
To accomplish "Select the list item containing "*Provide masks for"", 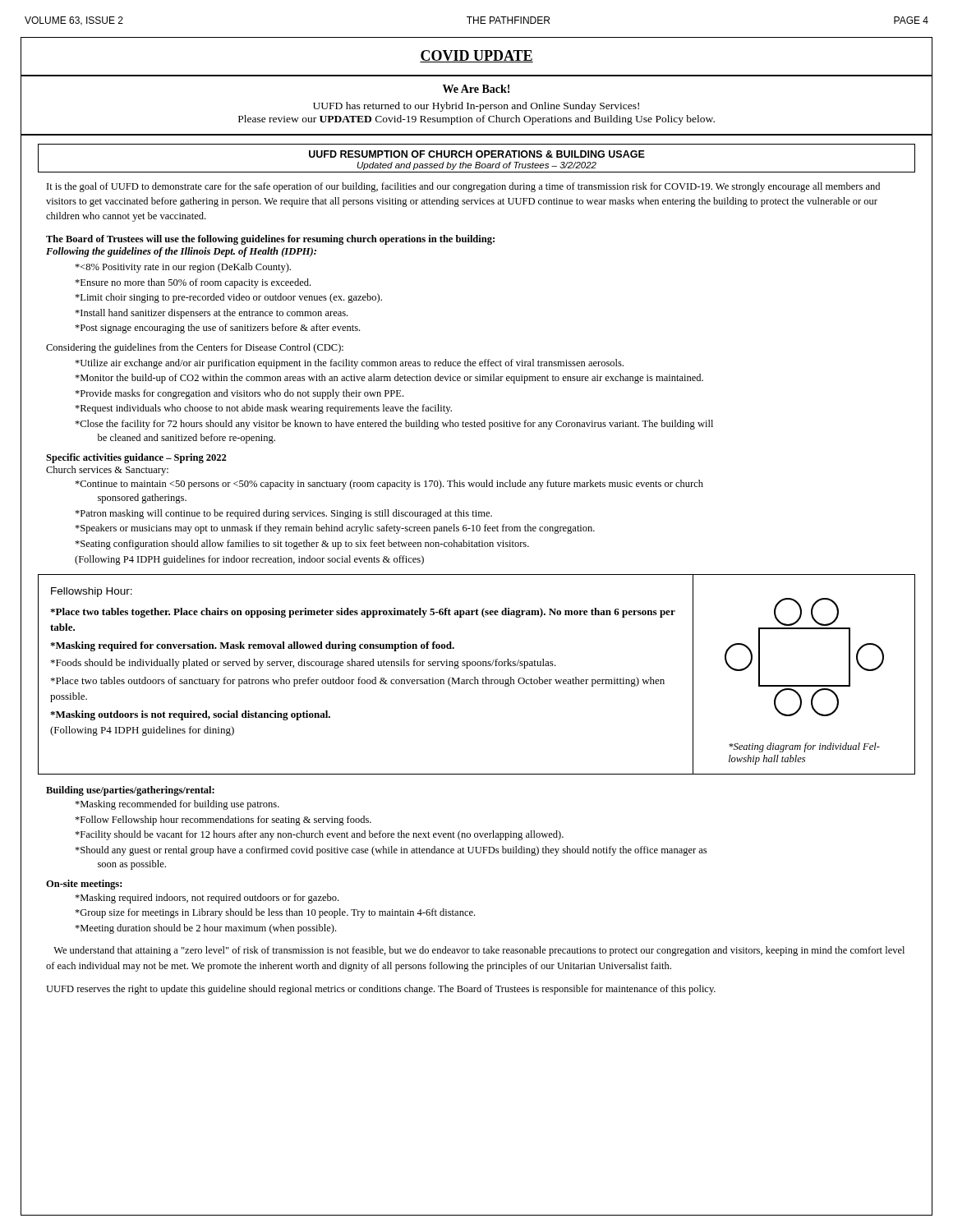I will tap(239, 394).
